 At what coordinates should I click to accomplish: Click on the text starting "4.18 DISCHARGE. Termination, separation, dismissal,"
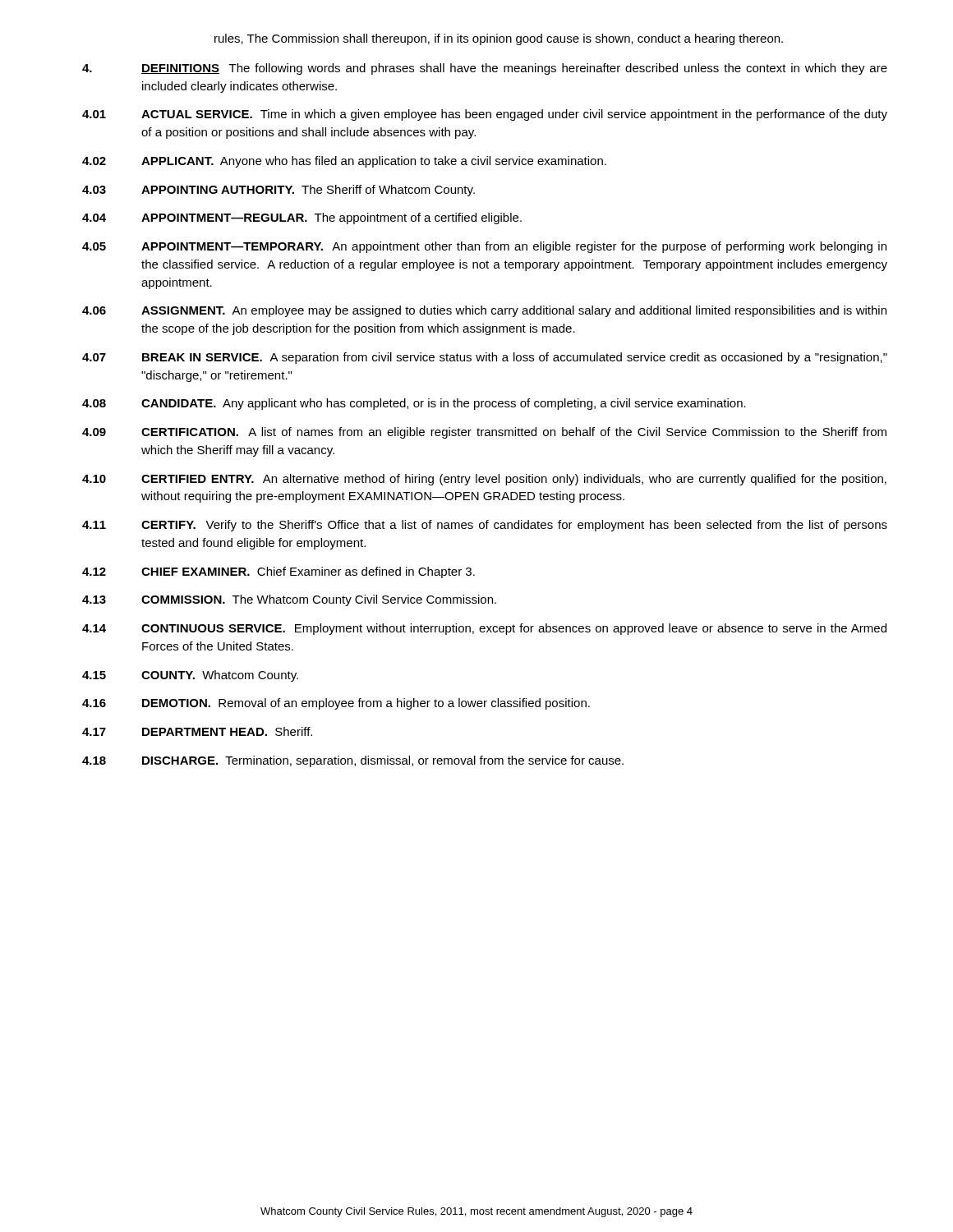pos(485,760)
